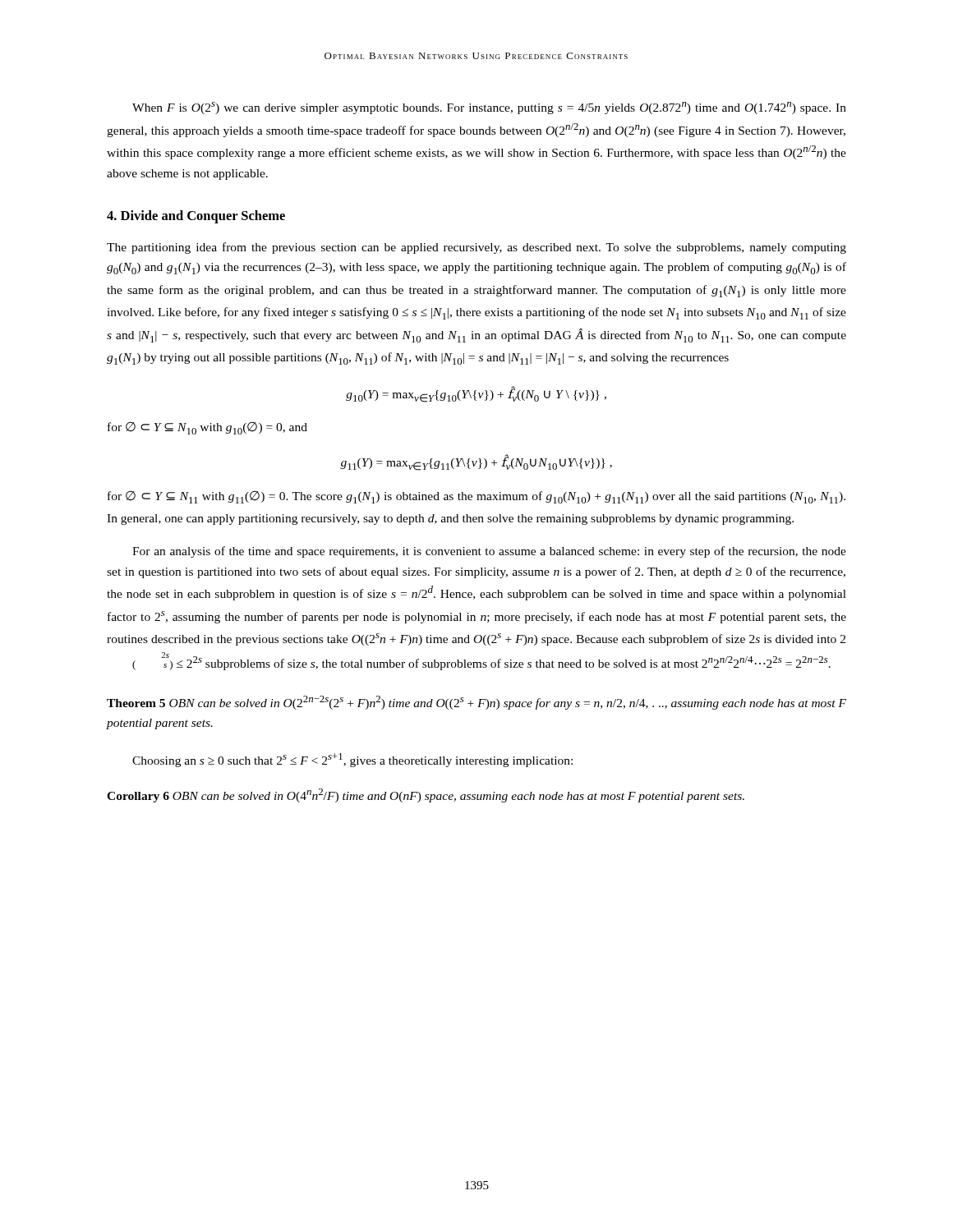Click on the region starting "for ∅ ⊂ Y ⊆ N10 with"

(x=207, y=428)
